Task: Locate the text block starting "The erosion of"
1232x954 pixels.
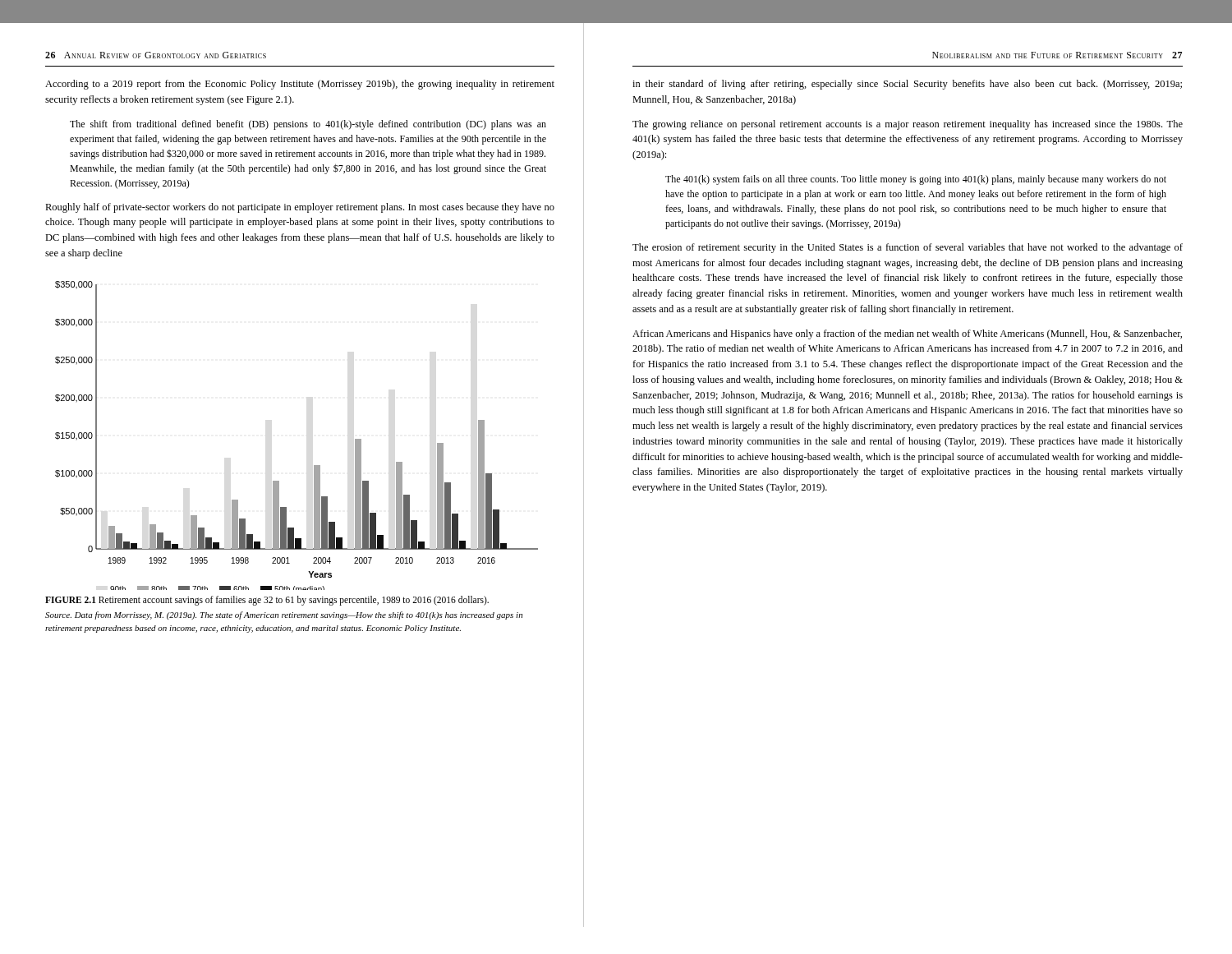Action: [908, 278]
